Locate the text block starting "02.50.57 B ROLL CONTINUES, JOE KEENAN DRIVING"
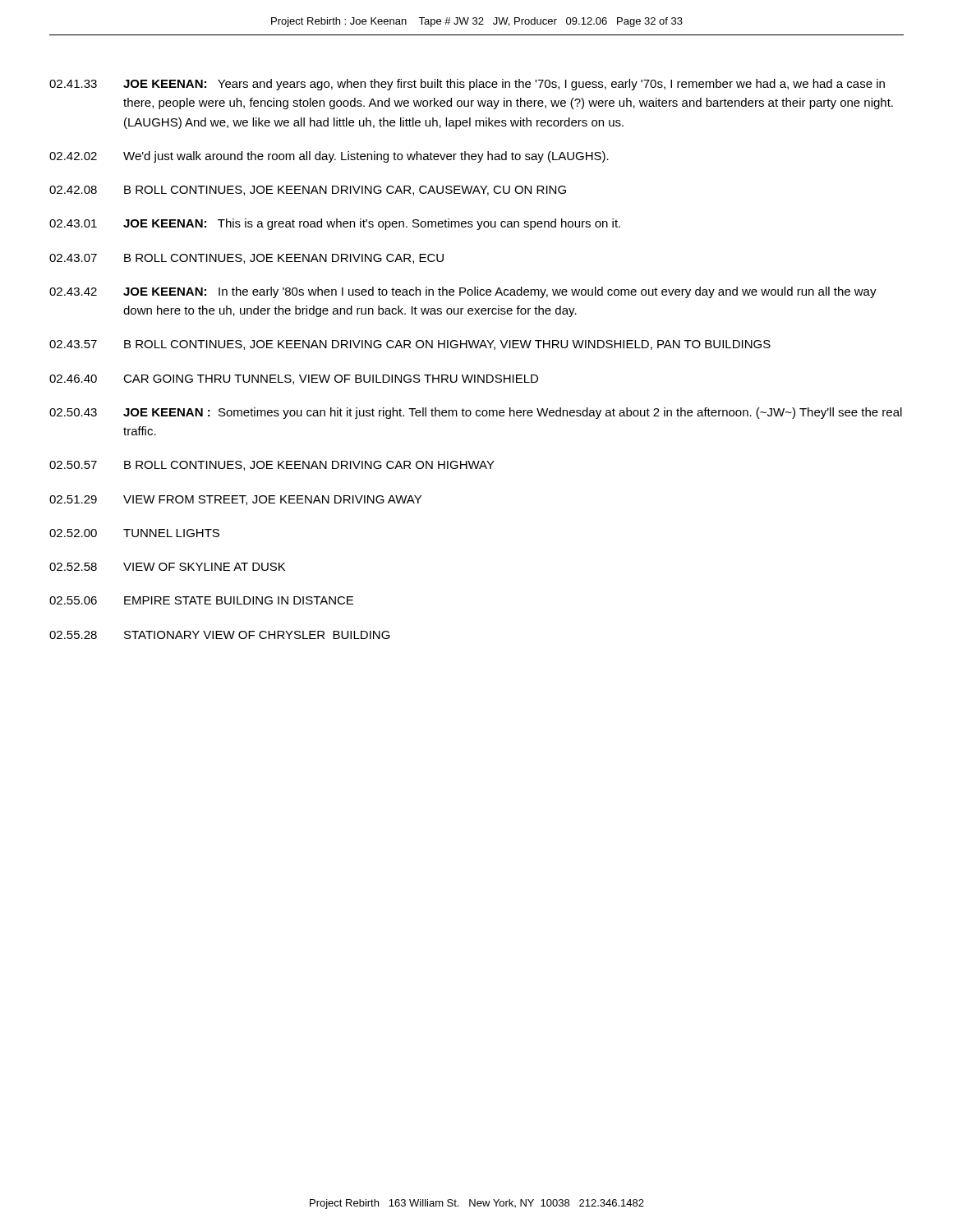Screen dimensions: 1232x953 click(x=476, y=465)
